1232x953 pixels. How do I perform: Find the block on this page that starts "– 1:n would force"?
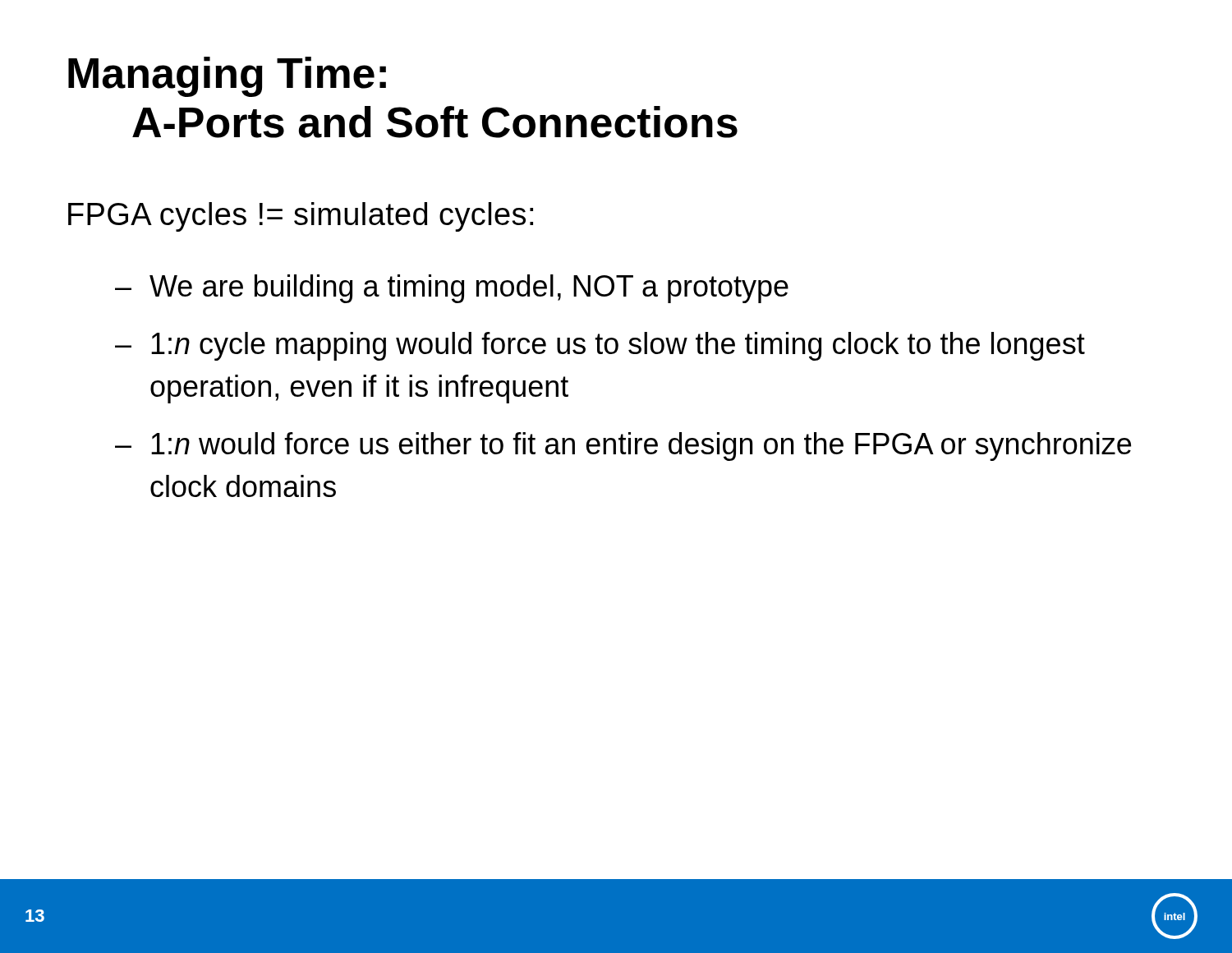pyautogui.click(x=641, y=466)
